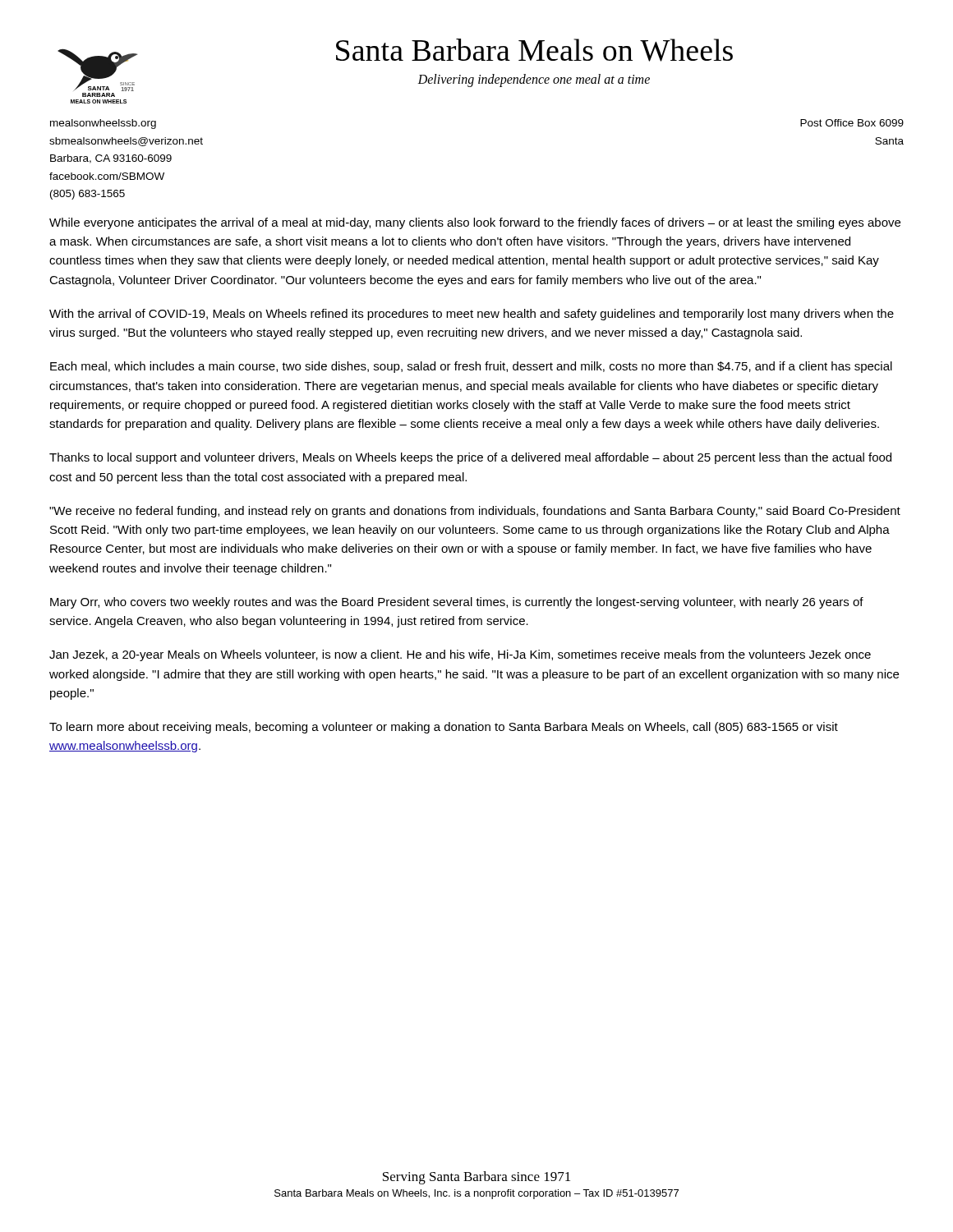Point to the element starting "Santa Barbara Meals"

[534, 51]
